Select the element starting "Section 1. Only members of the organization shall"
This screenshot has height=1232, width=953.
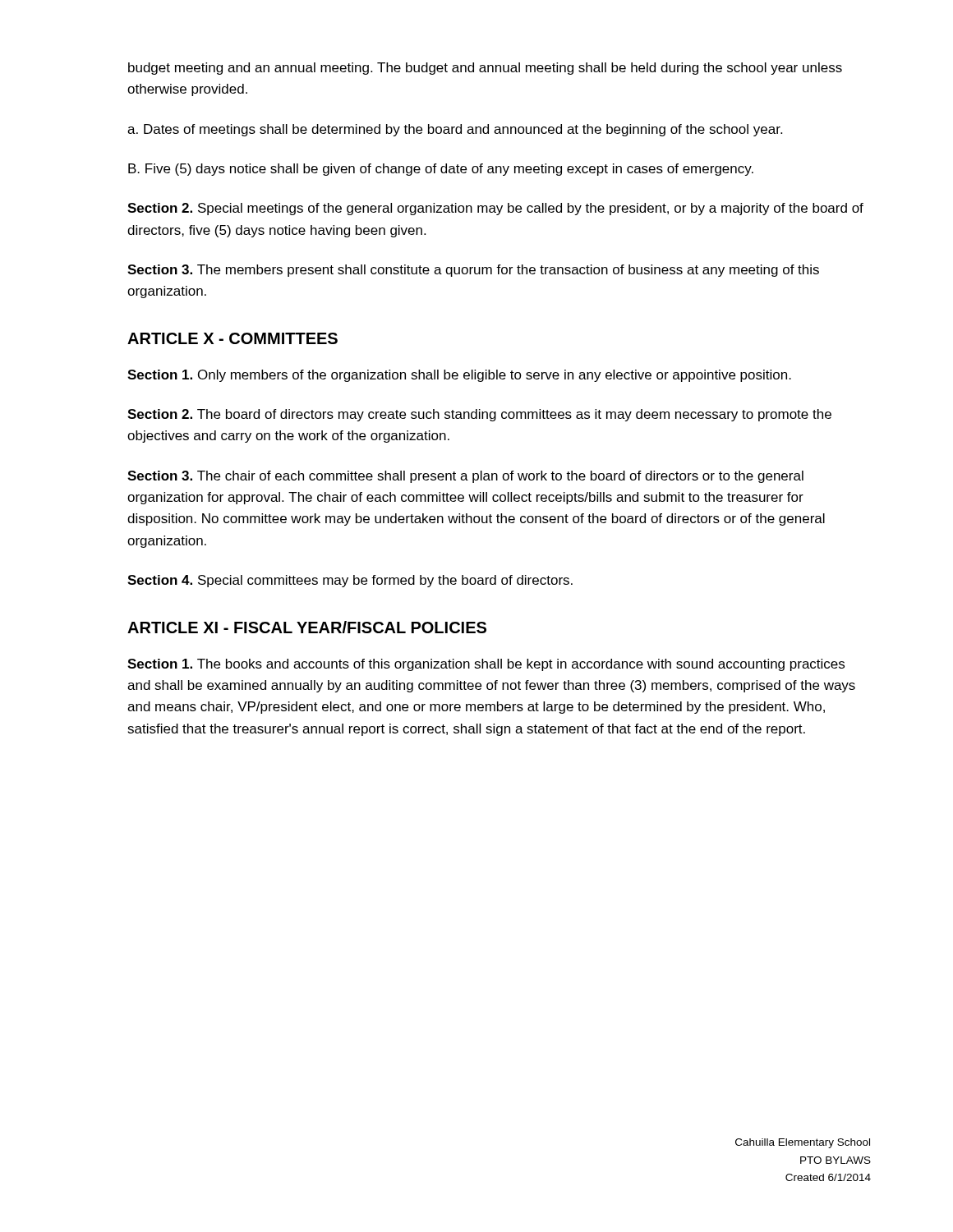pos(460,375)
